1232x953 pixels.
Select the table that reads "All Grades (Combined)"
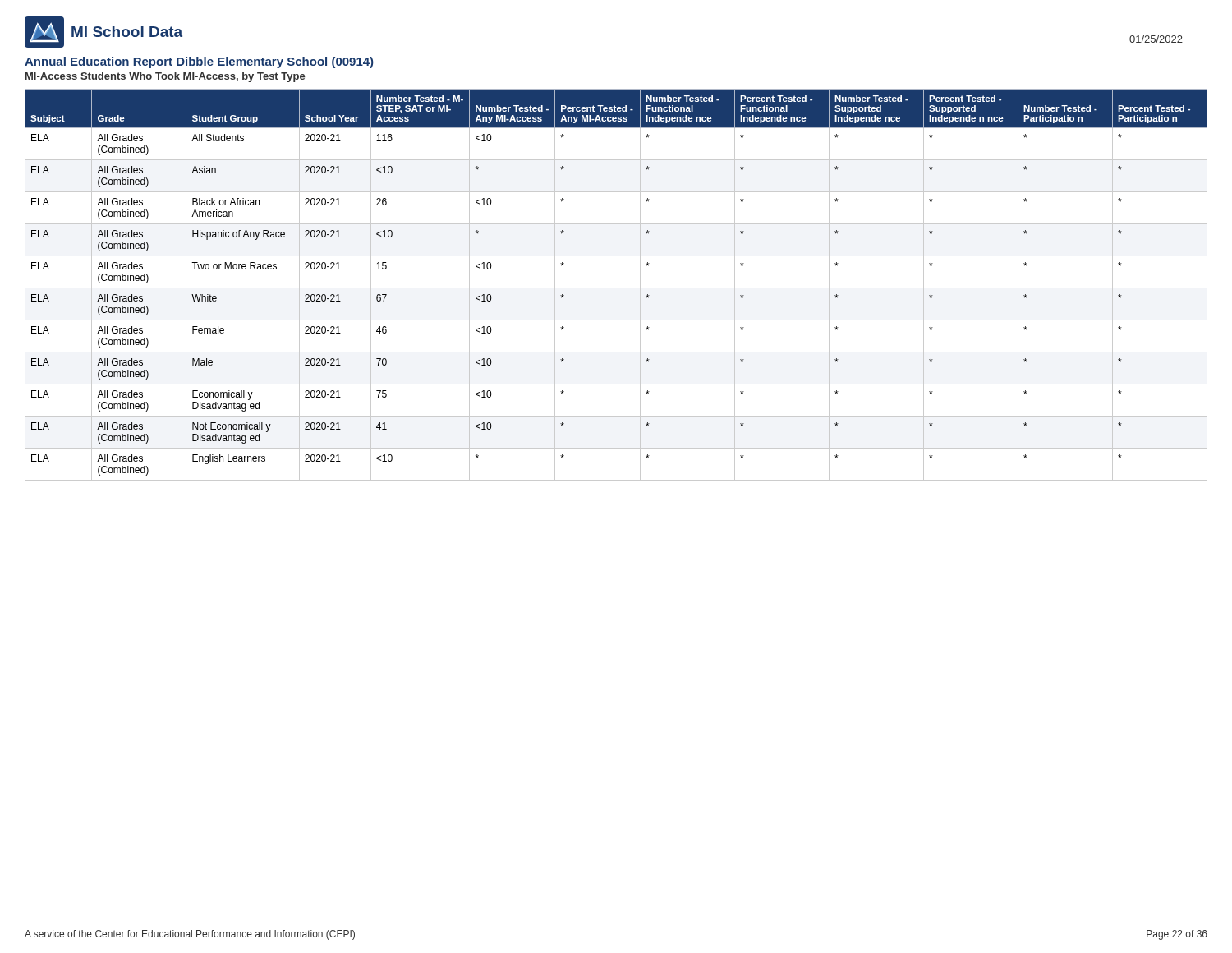(616, 285)
